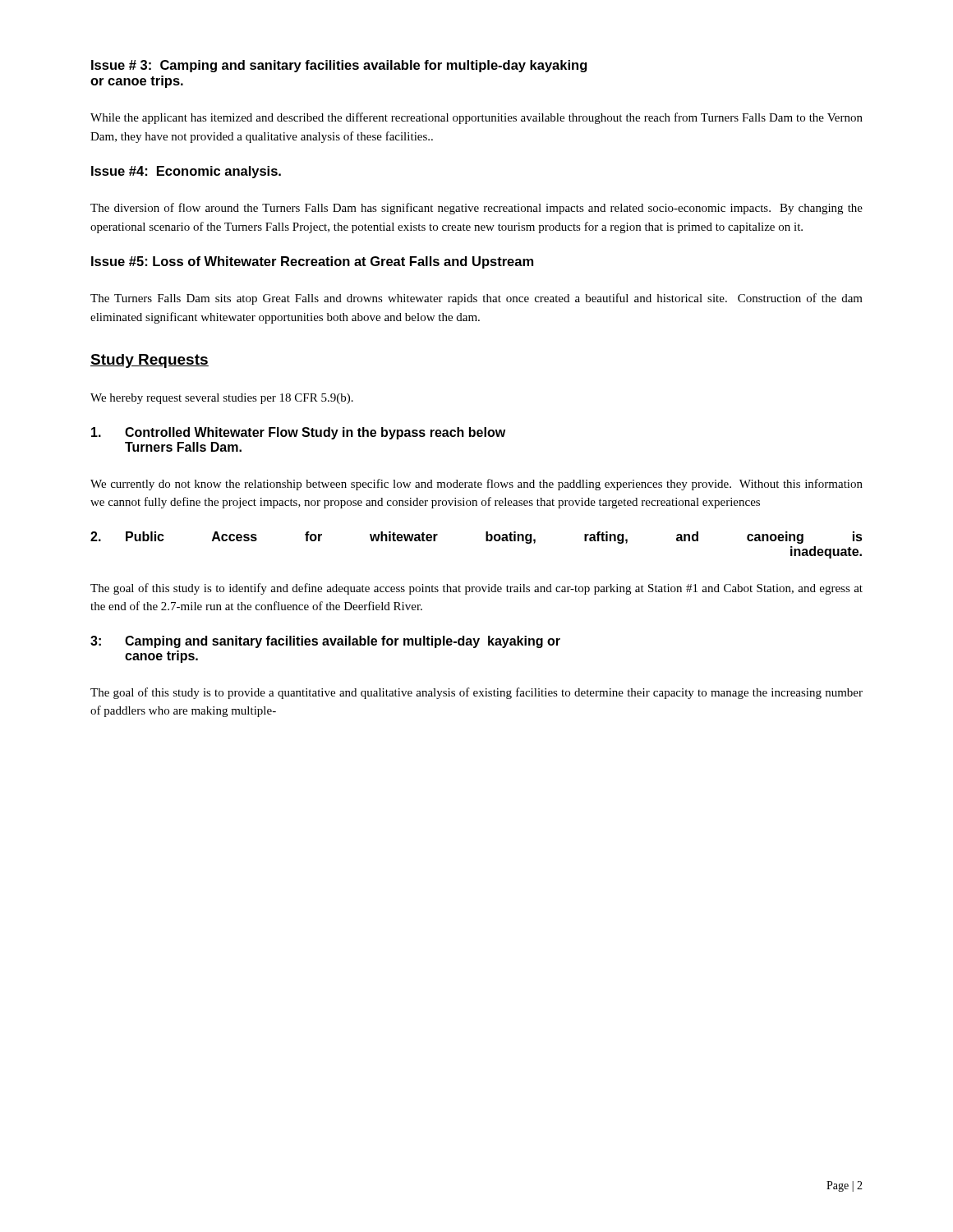
Task: Select the text block that reads "We currently do not know"
Action: (x=476, y=493)
